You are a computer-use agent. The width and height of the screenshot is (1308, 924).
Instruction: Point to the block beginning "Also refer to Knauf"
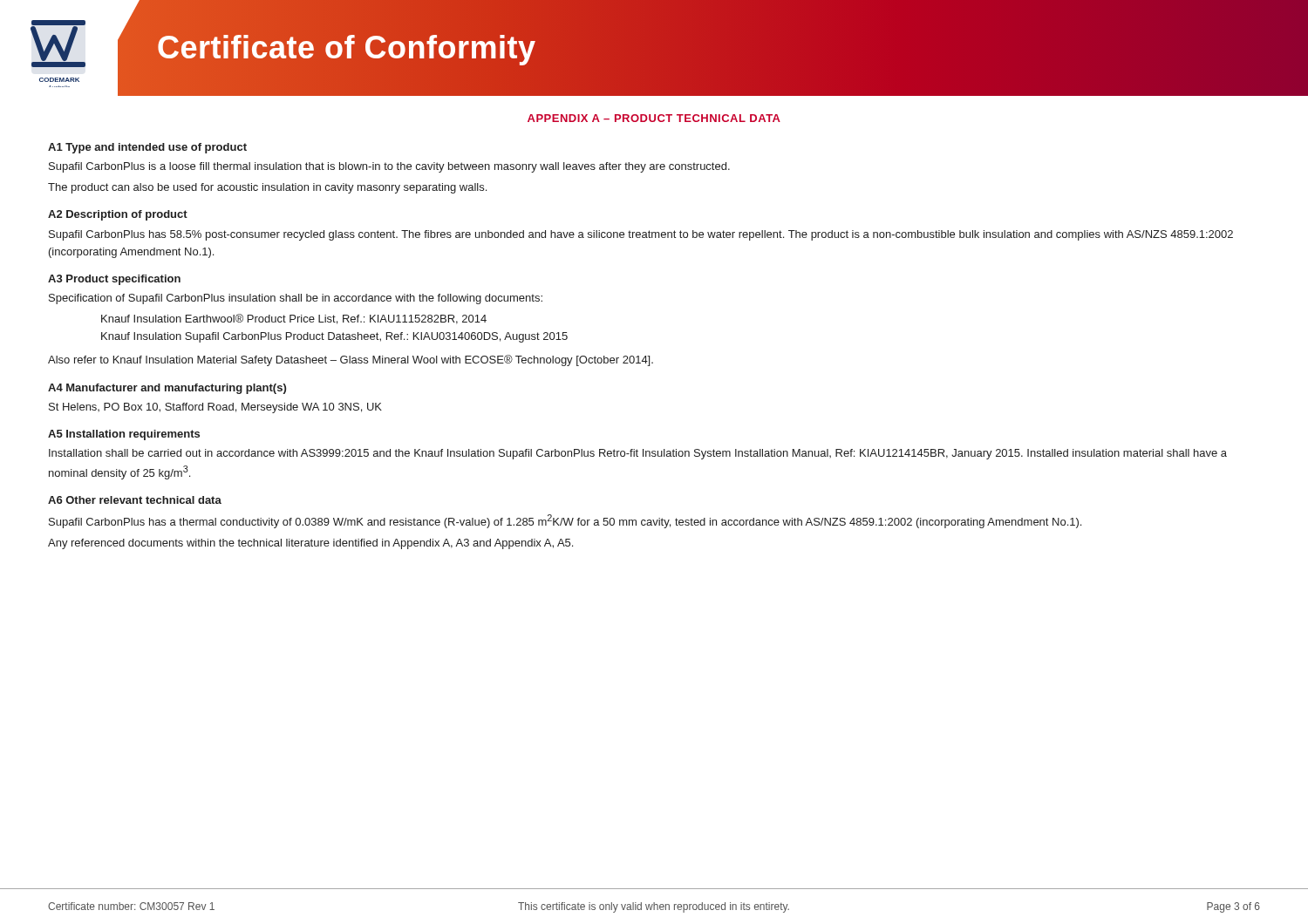(351, 360)
